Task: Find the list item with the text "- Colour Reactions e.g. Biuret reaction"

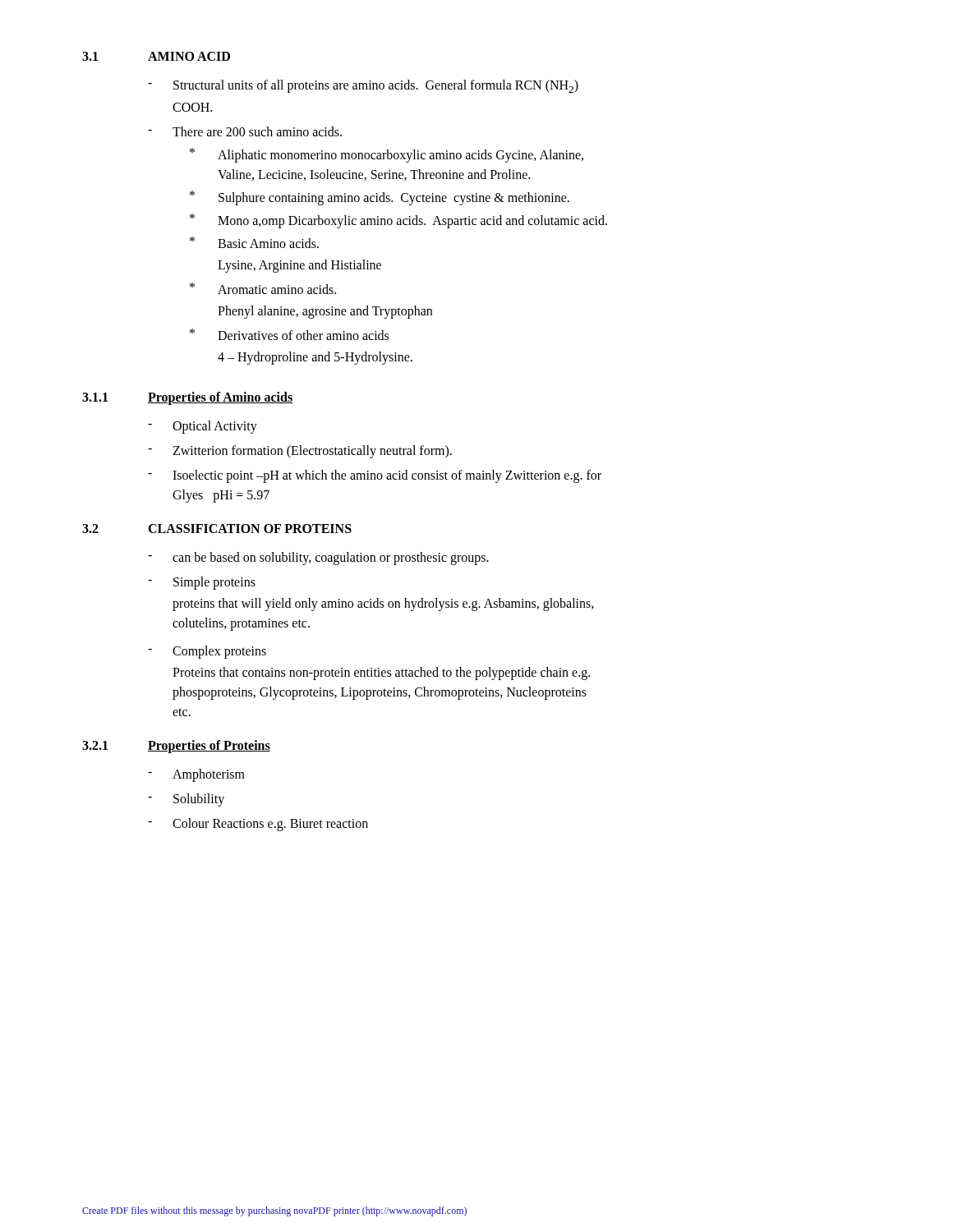Action: (x=258, y=824)
